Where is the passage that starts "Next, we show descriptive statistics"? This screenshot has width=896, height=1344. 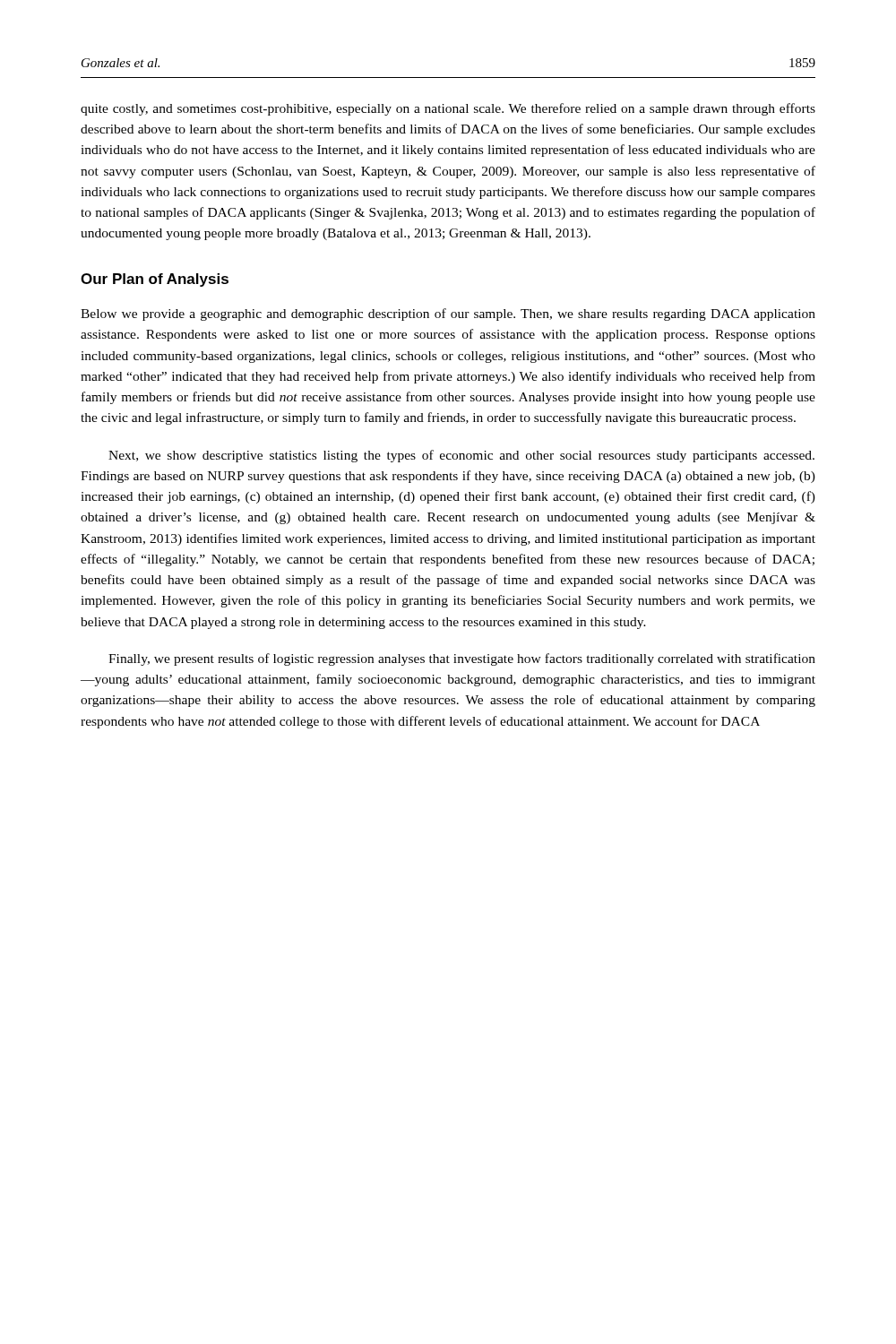click(448, 538)
